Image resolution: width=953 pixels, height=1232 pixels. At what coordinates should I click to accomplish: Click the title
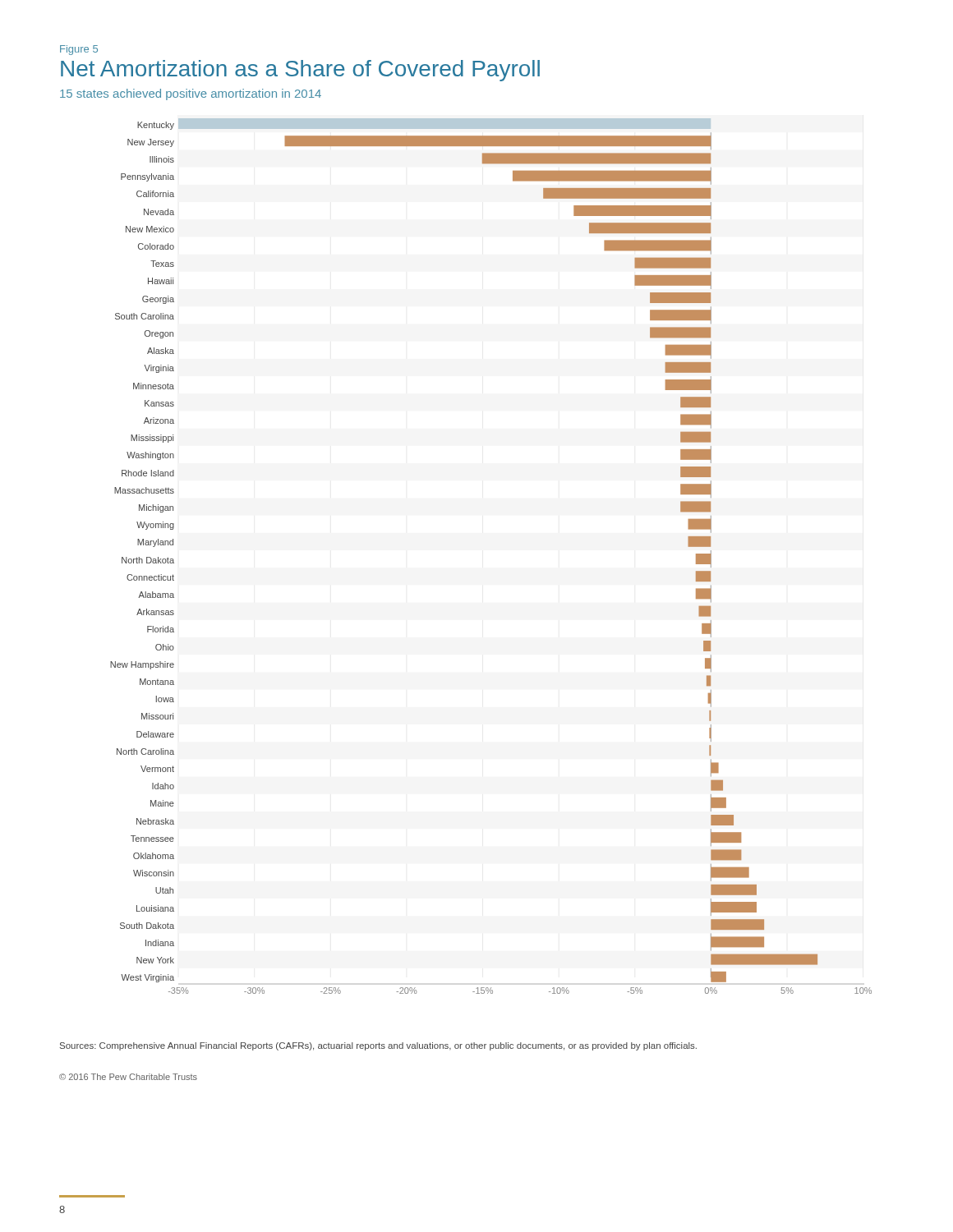click(x=300, y=69)
